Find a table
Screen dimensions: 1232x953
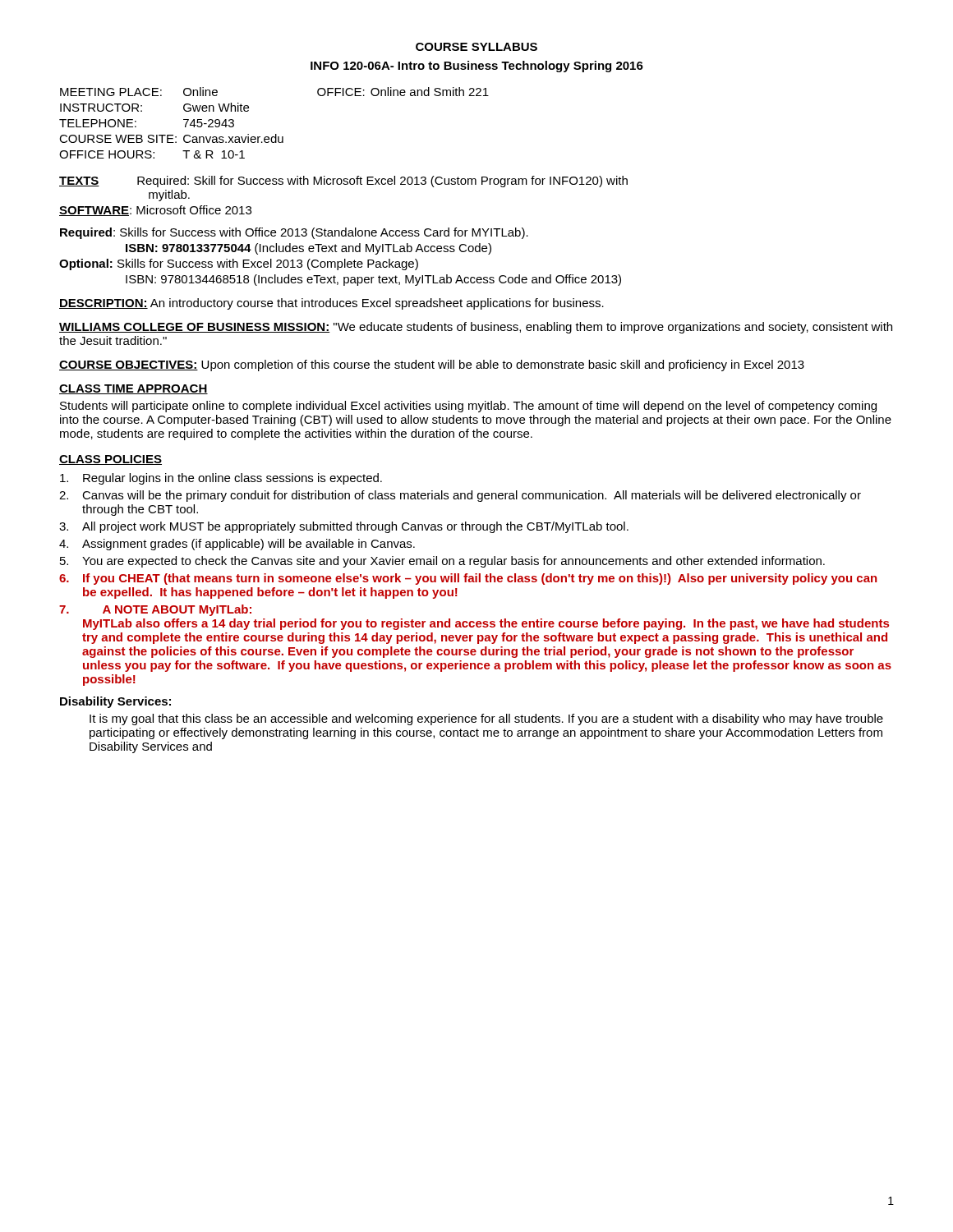point(476,123)
